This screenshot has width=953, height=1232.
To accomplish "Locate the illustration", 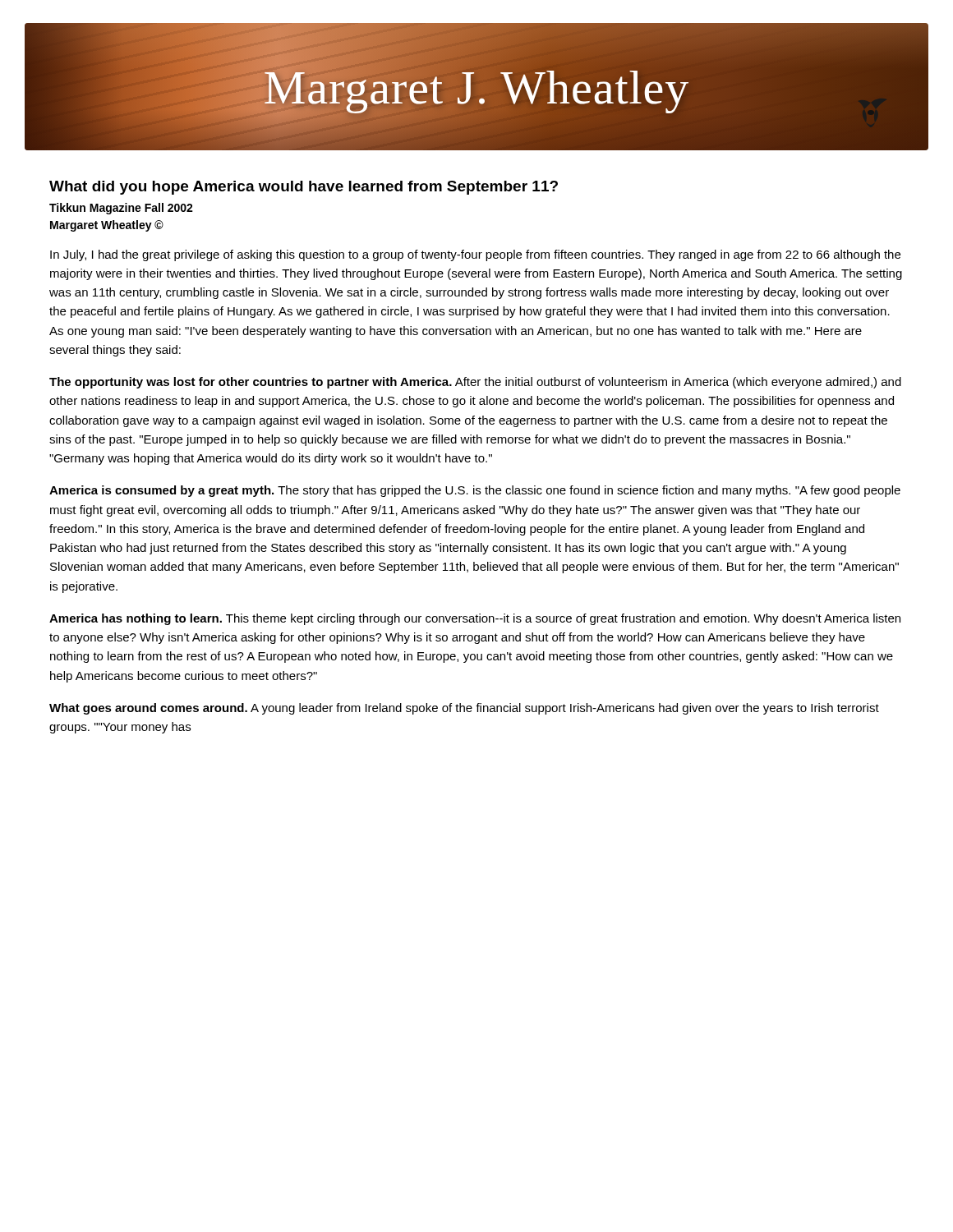I will (871, 113).
